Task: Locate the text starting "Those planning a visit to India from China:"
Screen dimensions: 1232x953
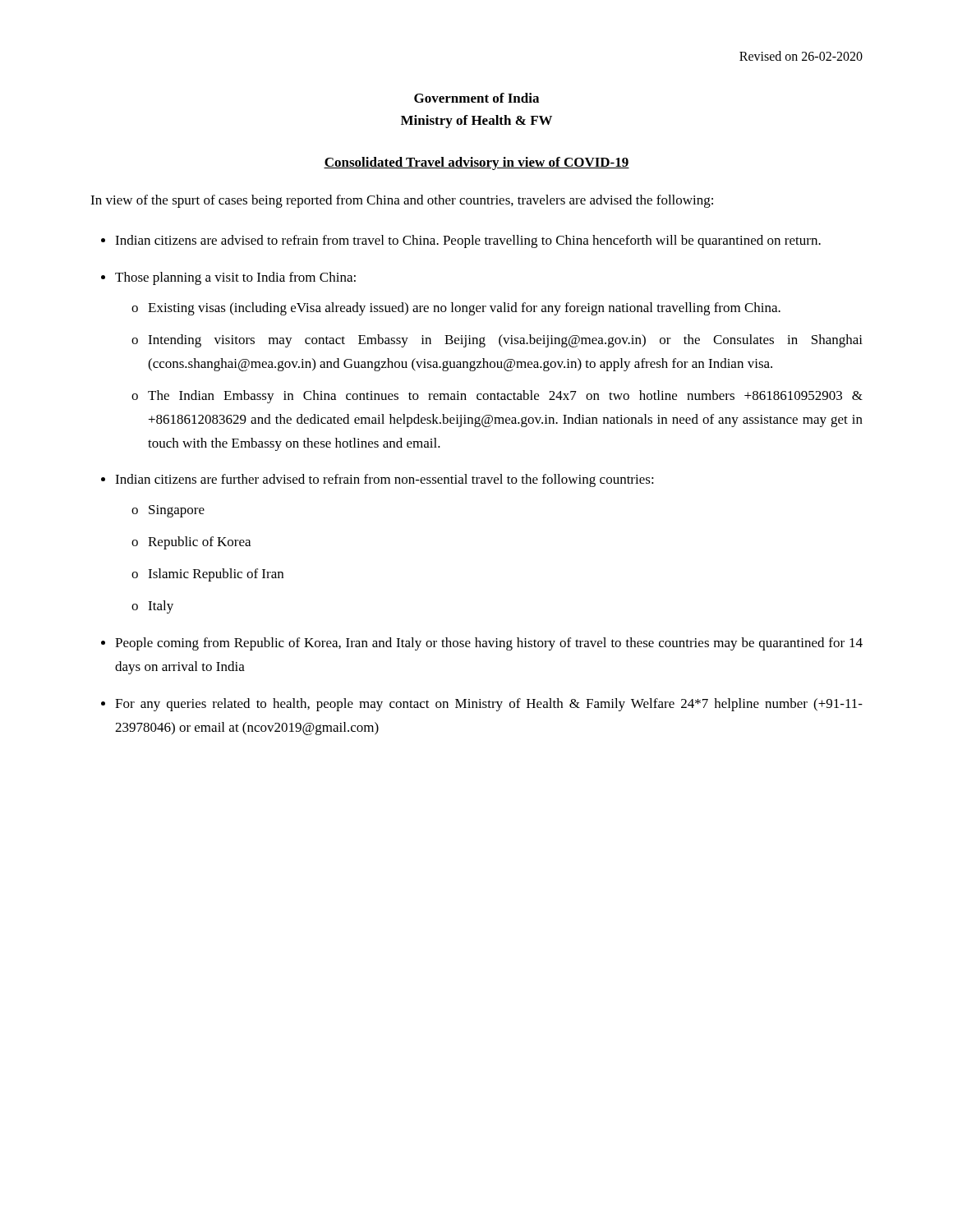Action: tap(489, 362)
